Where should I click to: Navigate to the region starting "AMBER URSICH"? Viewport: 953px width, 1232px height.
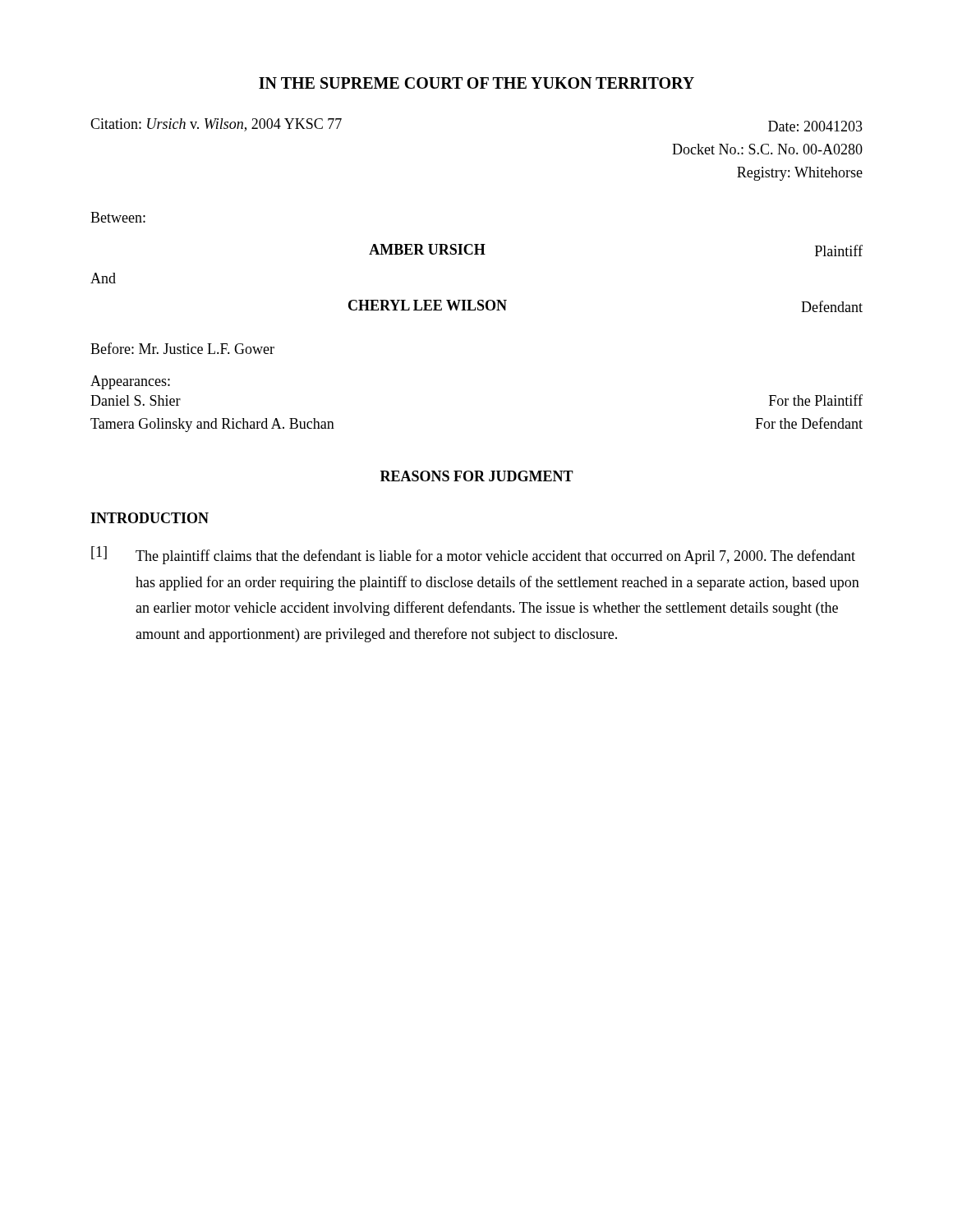[427, 249]
